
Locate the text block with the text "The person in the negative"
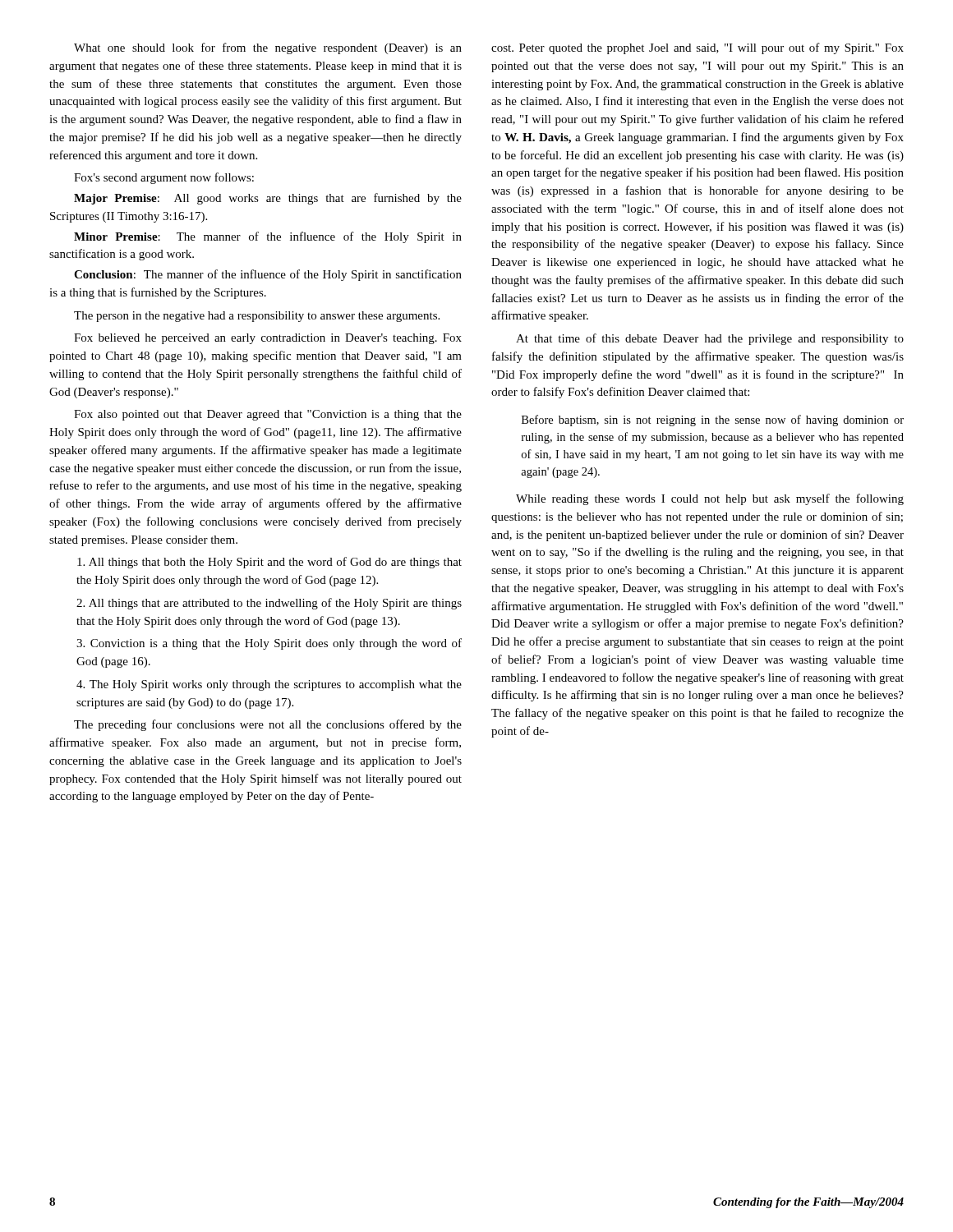[255, 316]
